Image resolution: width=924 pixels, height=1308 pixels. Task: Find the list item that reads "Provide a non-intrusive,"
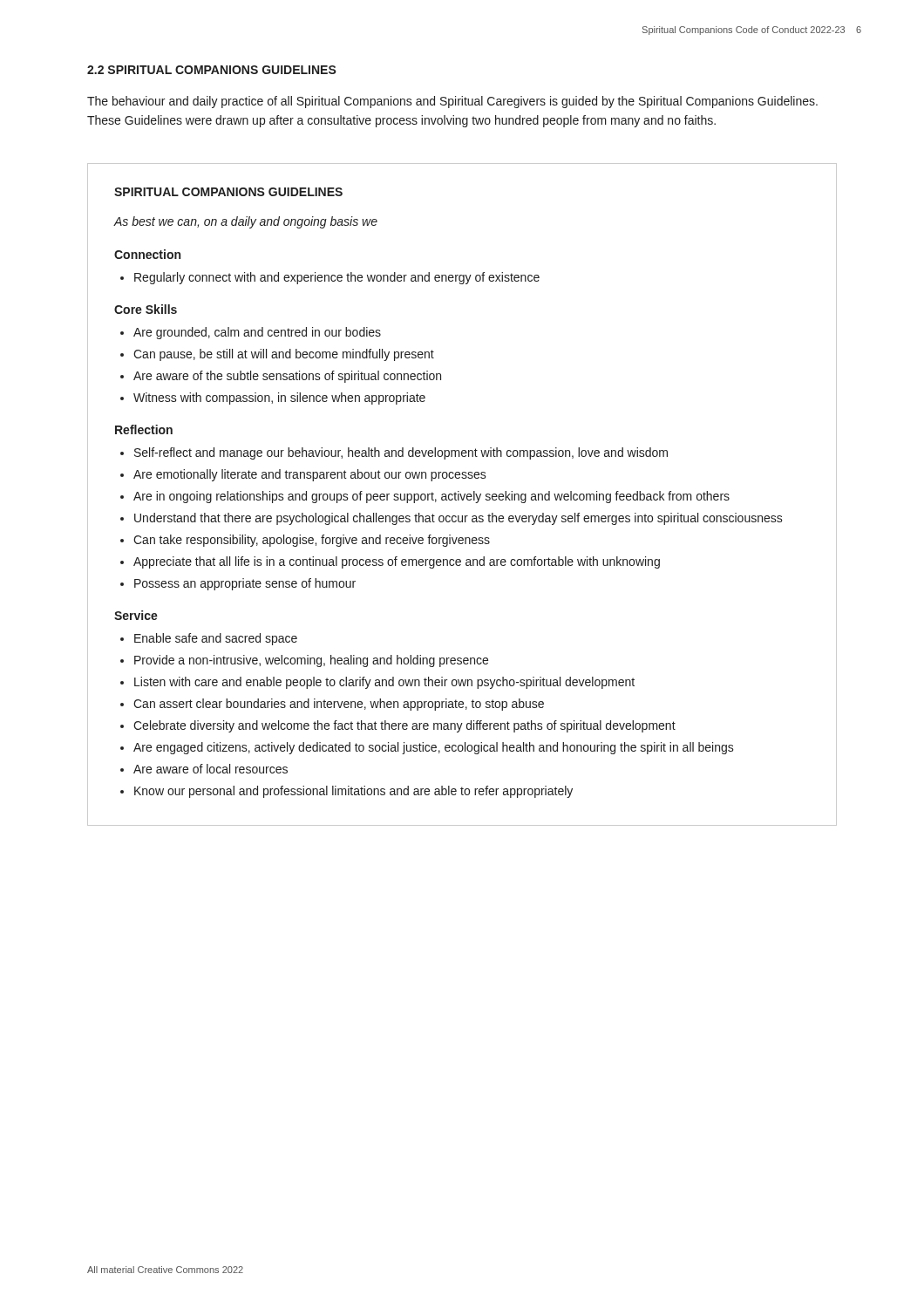(x=311, y=660)
